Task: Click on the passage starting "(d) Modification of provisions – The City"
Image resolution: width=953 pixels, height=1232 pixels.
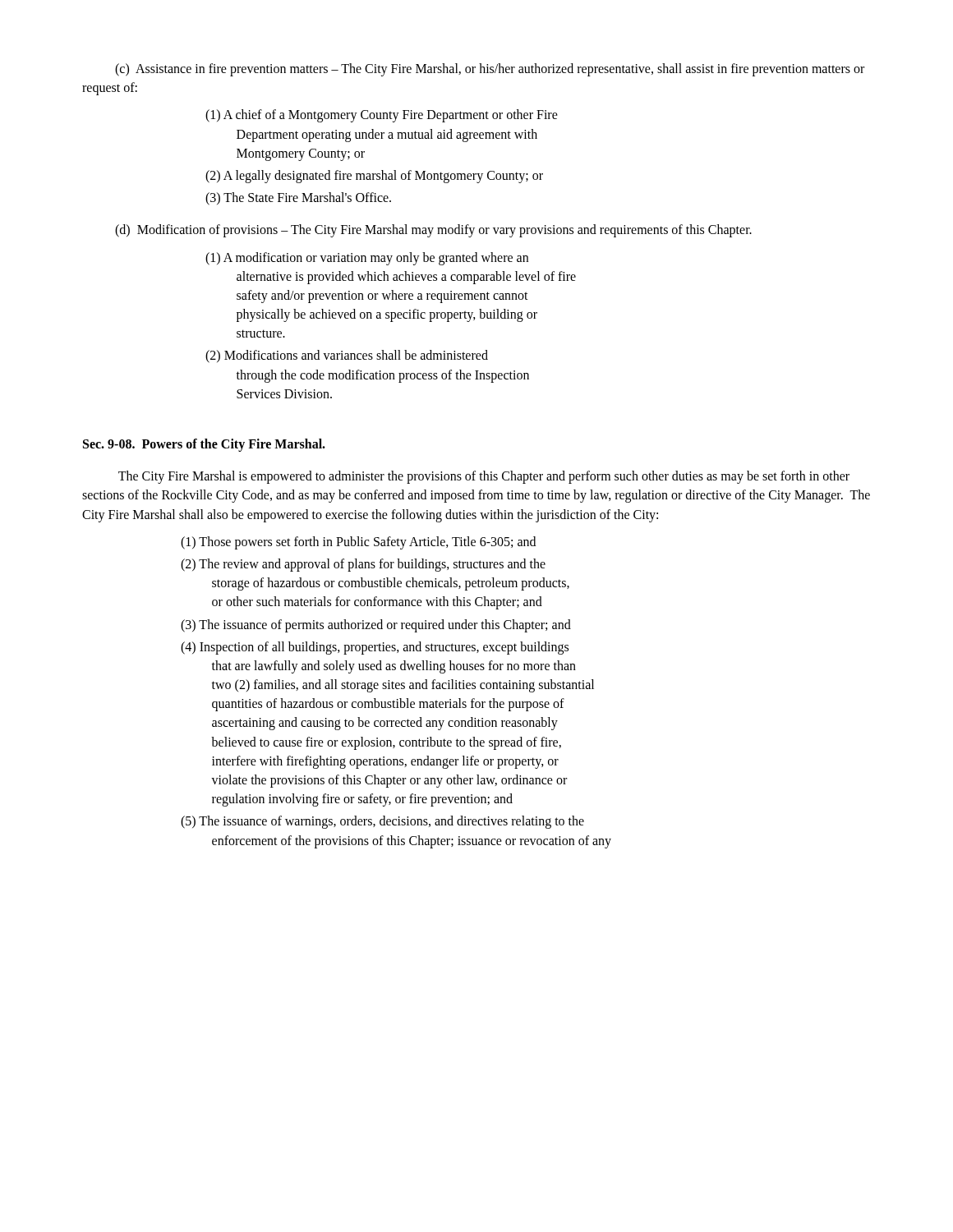Action: 417,230
